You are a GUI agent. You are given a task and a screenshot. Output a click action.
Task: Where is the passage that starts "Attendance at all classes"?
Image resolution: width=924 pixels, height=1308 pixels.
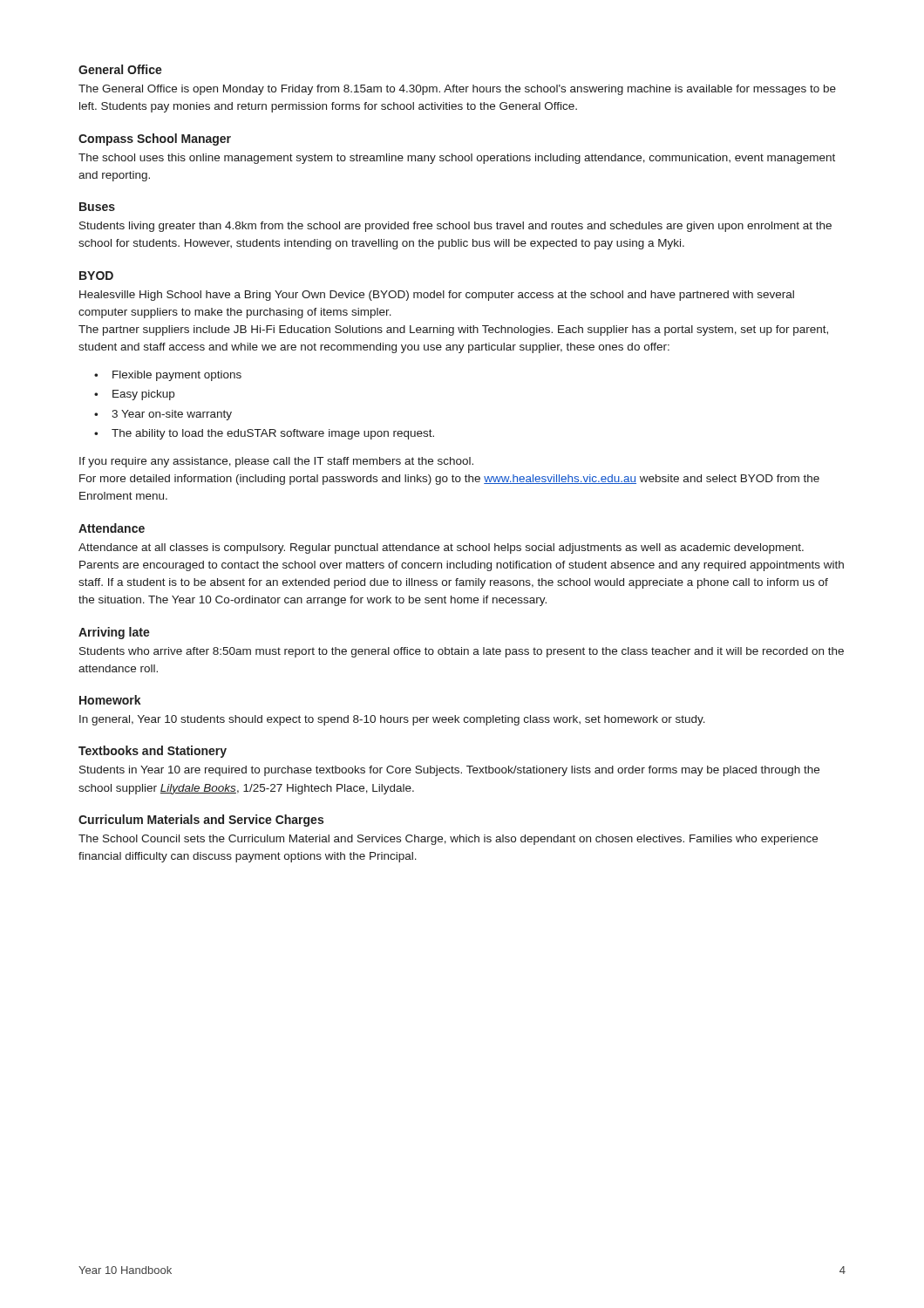click(461, 573)
